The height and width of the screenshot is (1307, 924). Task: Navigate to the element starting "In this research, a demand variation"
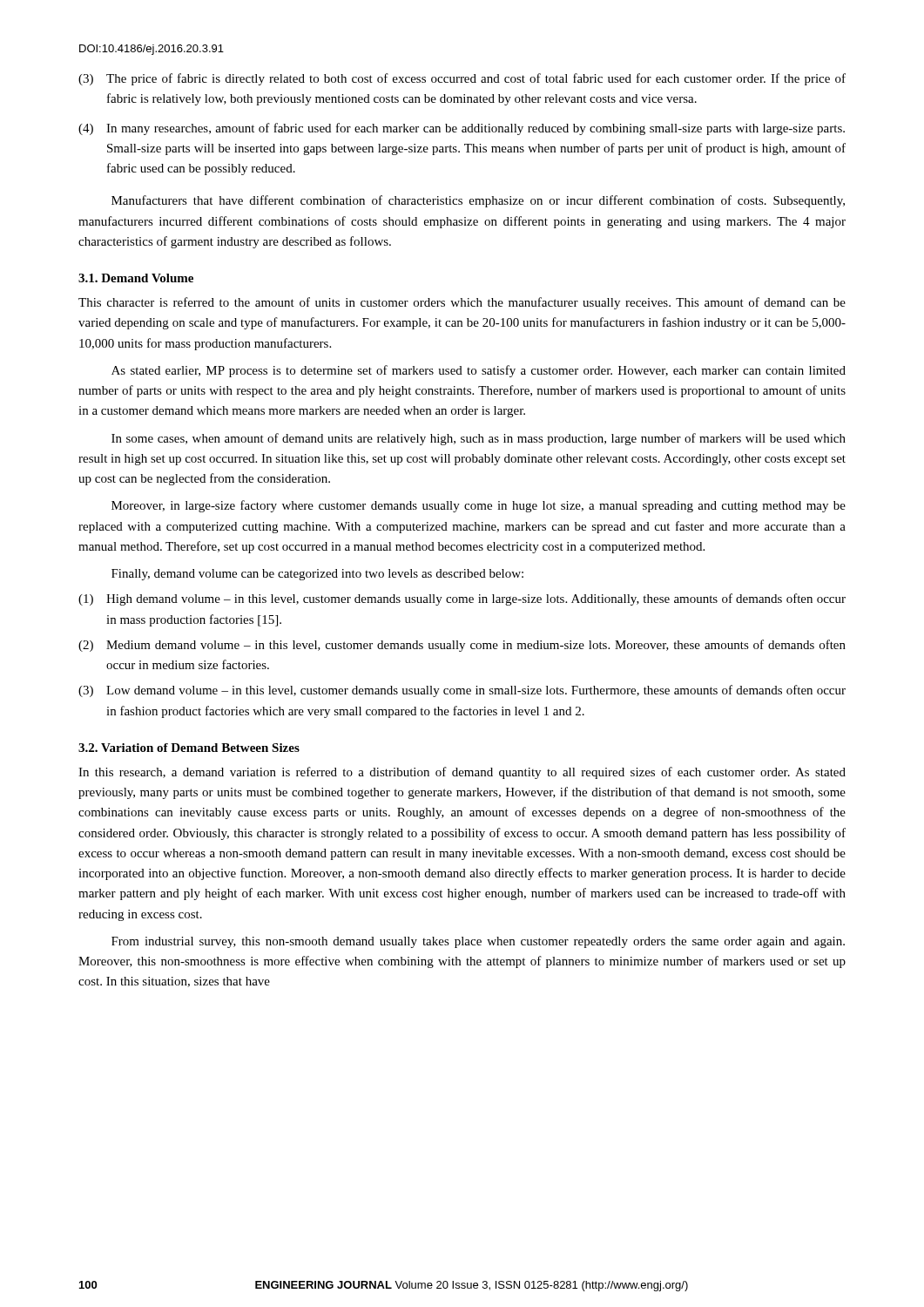tap(462, 843)
